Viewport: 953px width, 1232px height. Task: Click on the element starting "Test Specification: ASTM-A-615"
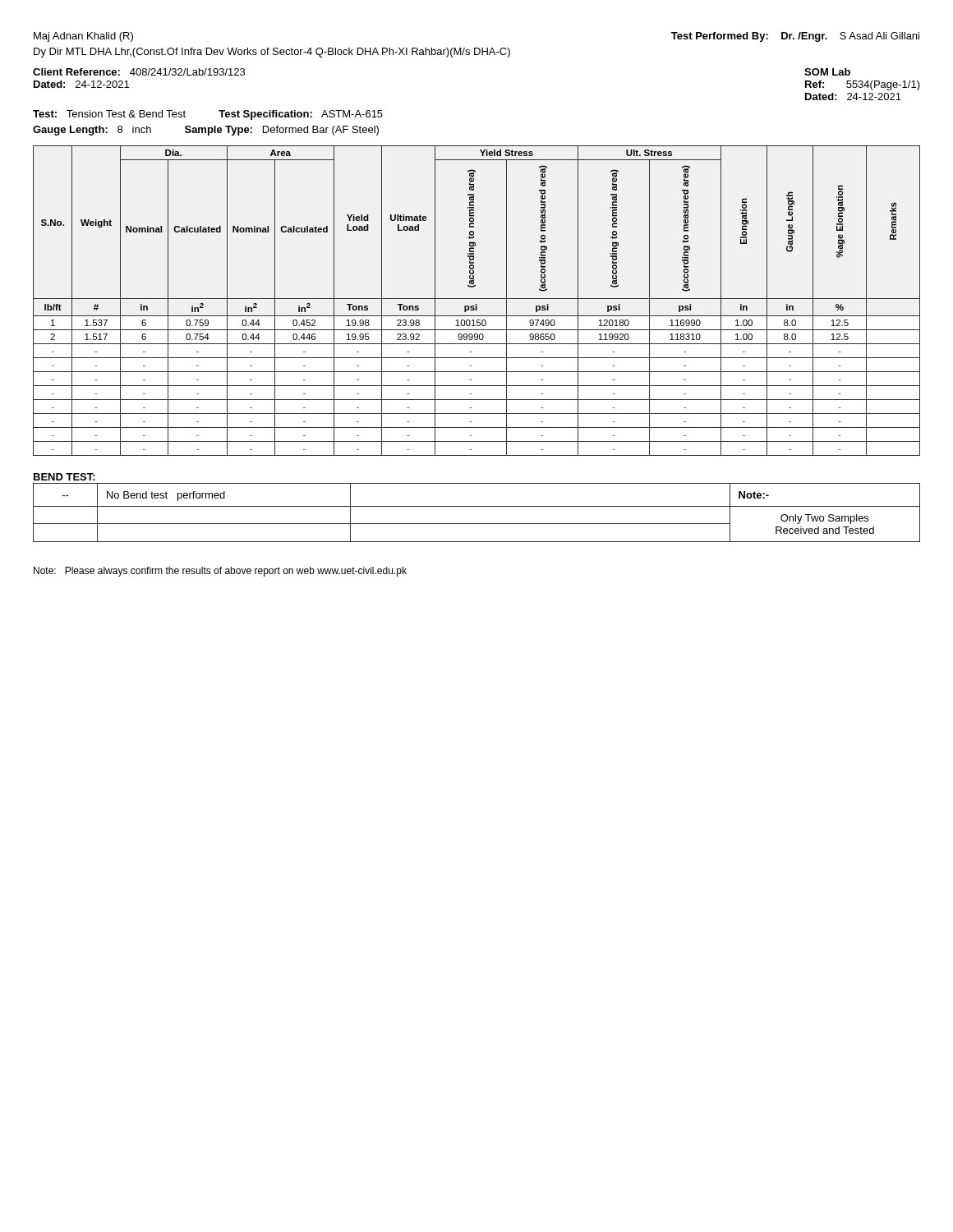[301, 114]
